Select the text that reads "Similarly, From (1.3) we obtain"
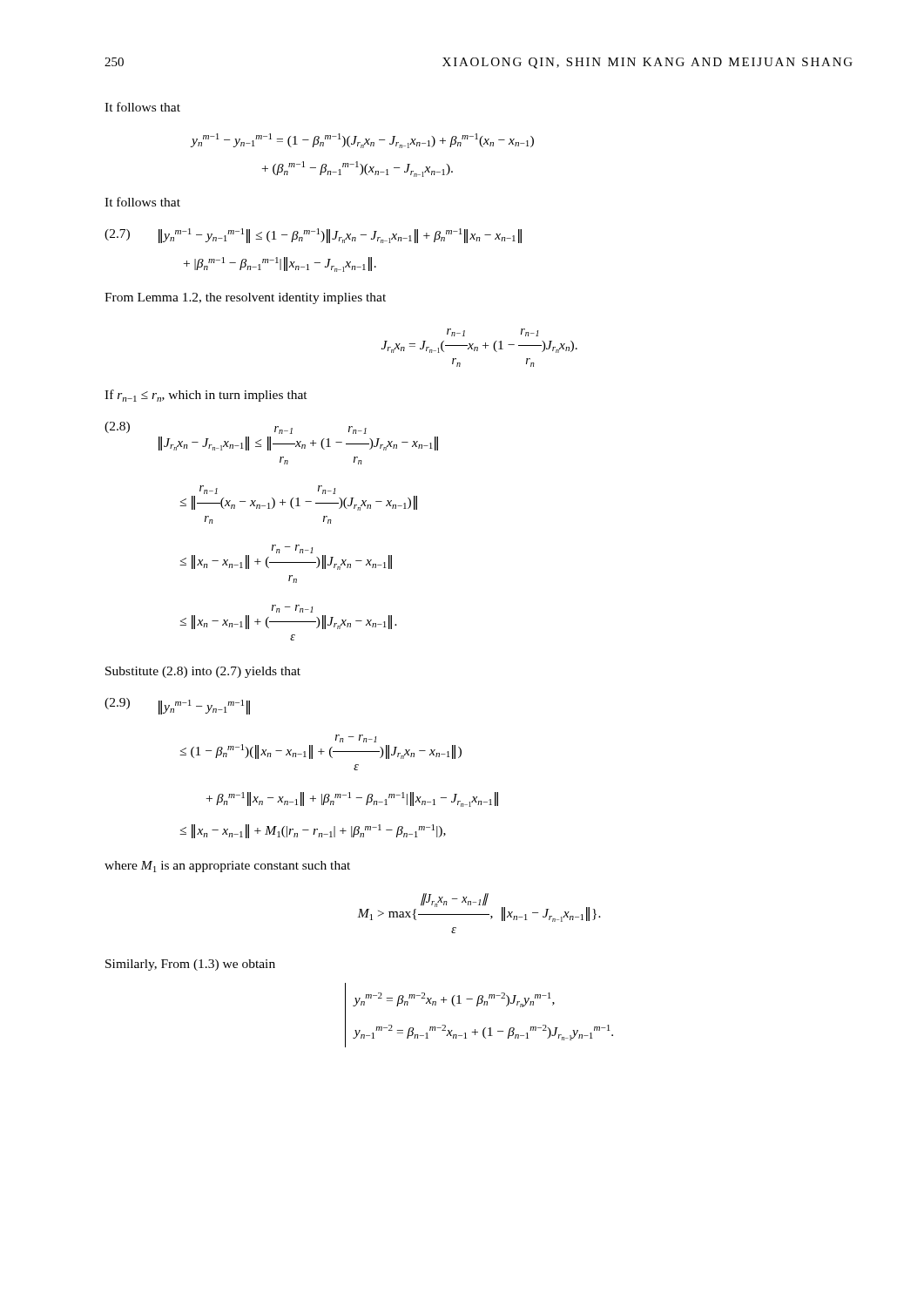924x1307 pixels. point(190,963)
